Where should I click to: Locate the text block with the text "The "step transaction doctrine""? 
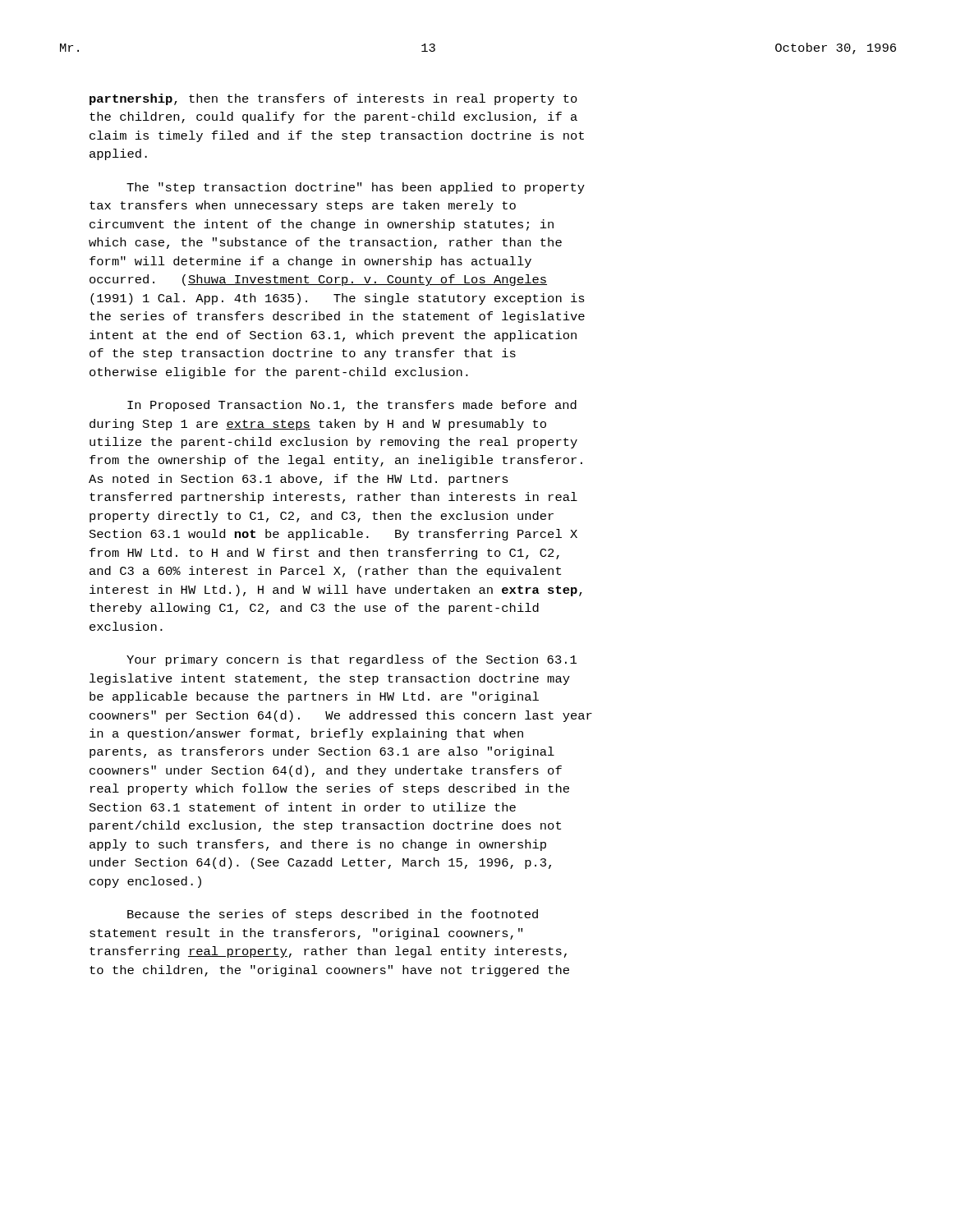pos(337,280)
